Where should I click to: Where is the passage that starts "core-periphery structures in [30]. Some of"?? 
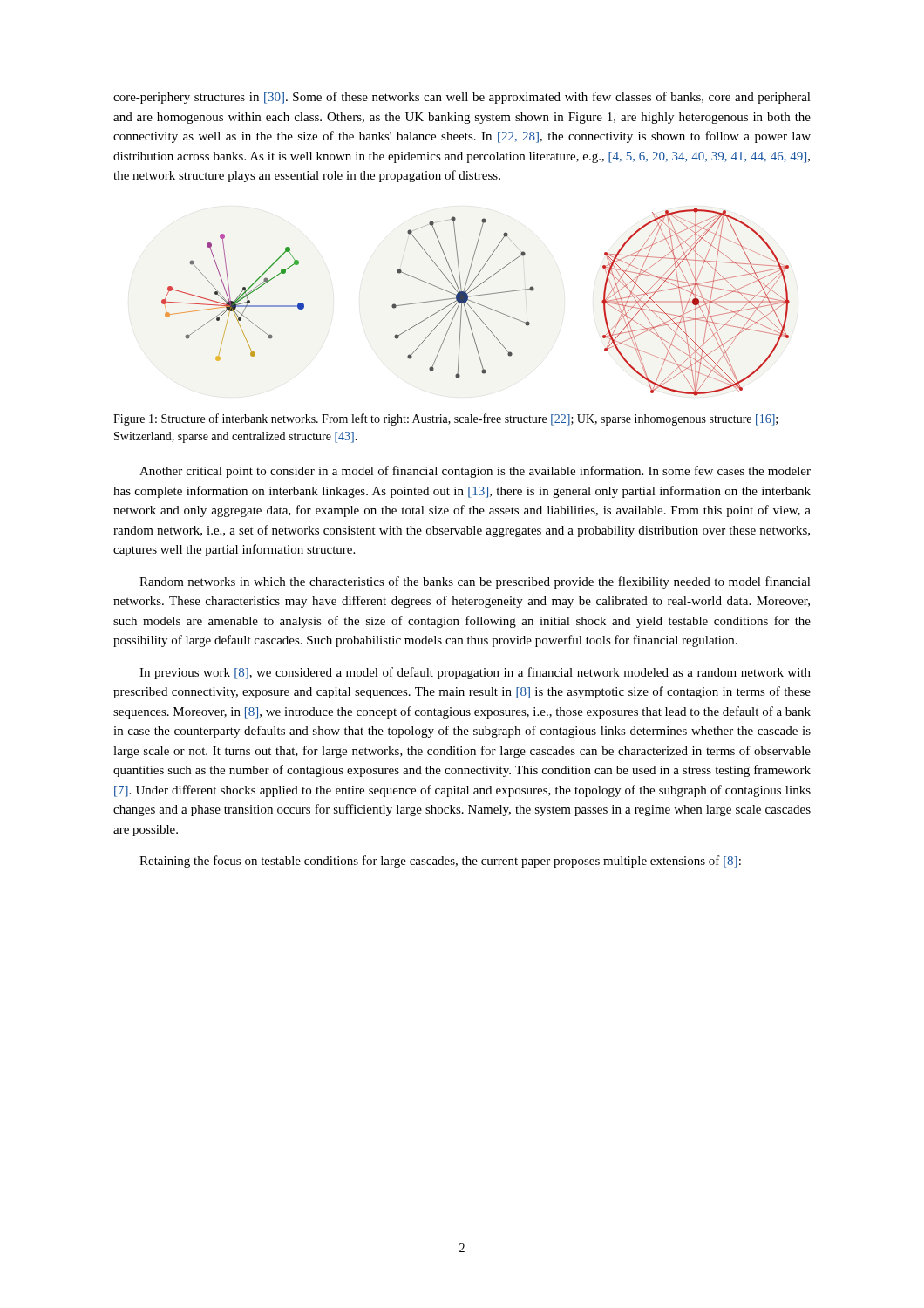tap(462, 136)
